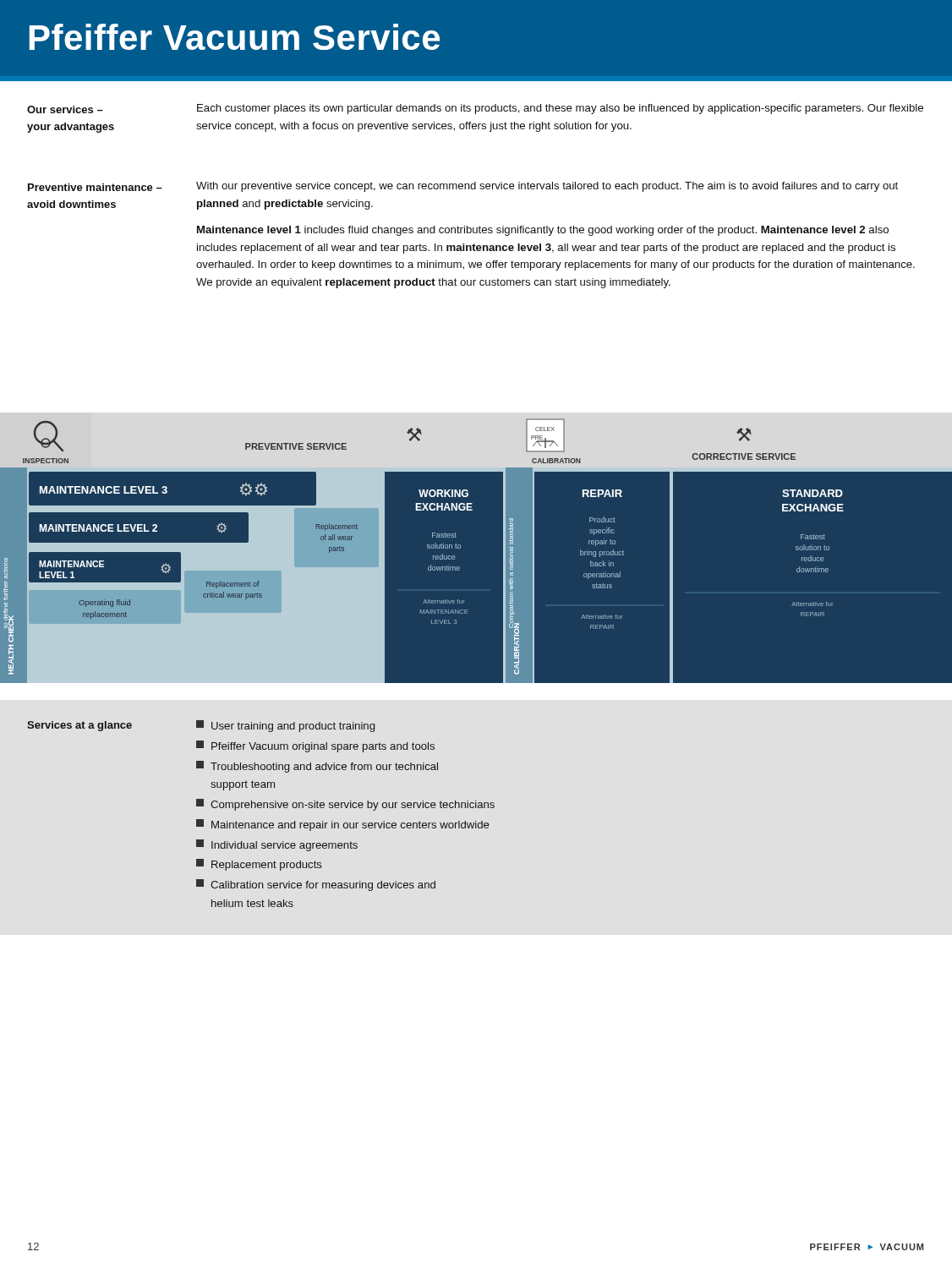The width and height of the screenshot is (952, 1268).
Task: Find the region starting "User training and product training"
Action: [x=286, y=726]
